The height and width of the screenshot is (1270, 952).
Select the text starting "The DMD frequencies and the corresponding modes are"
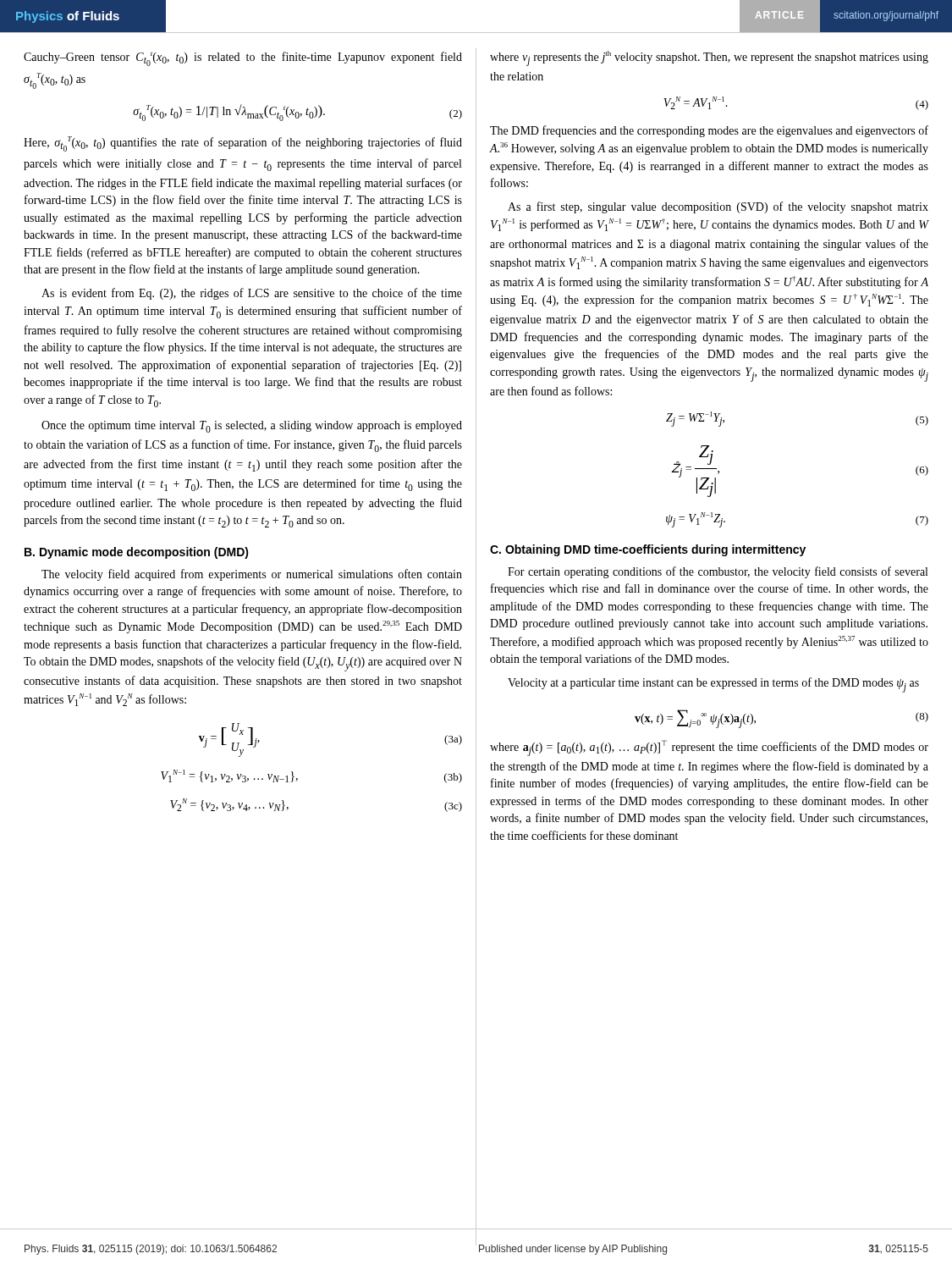click(x=709, y=262)
